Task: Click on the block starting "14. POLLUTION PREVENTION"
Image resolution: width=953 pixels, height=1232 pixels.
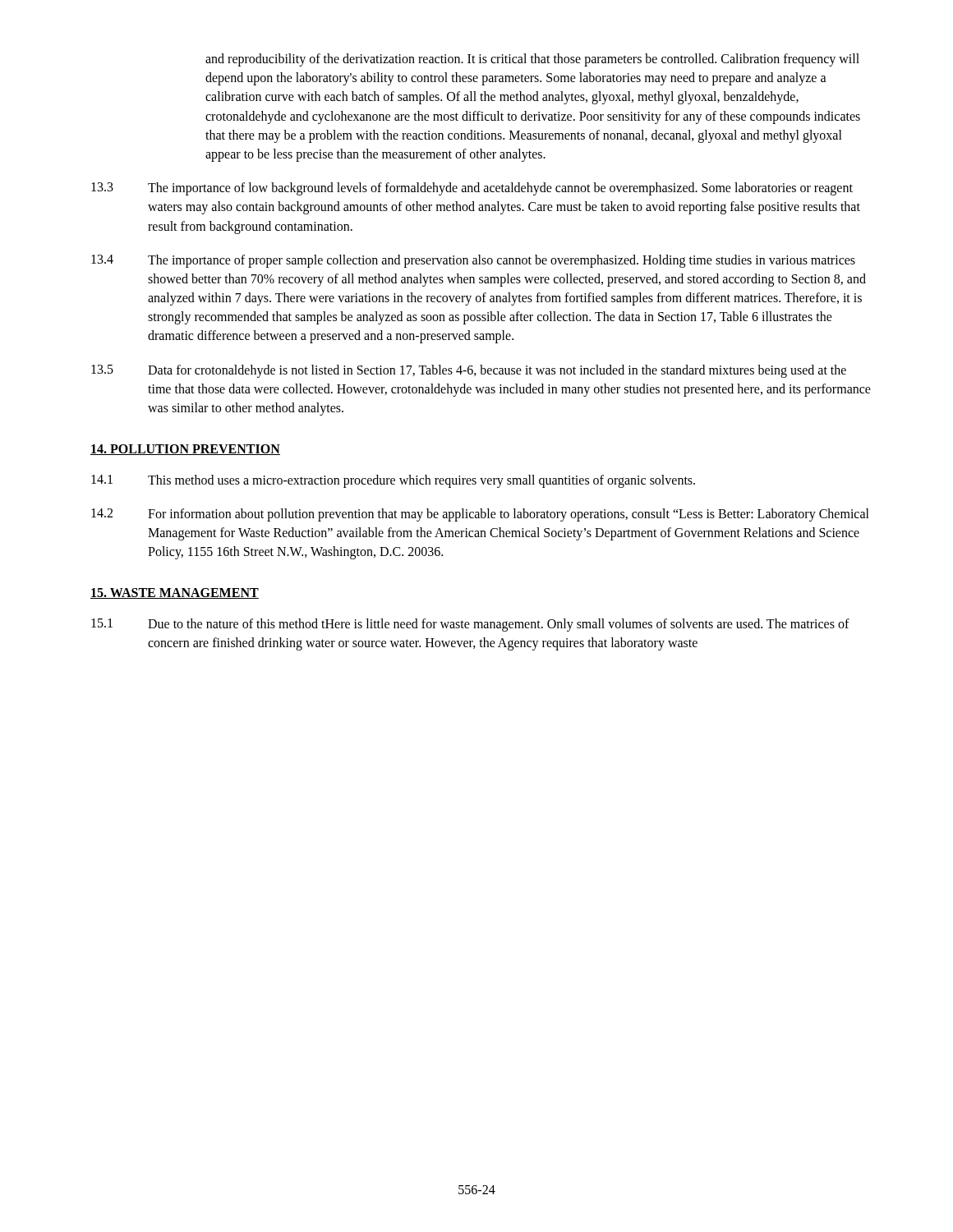Action: pos(185,449)
